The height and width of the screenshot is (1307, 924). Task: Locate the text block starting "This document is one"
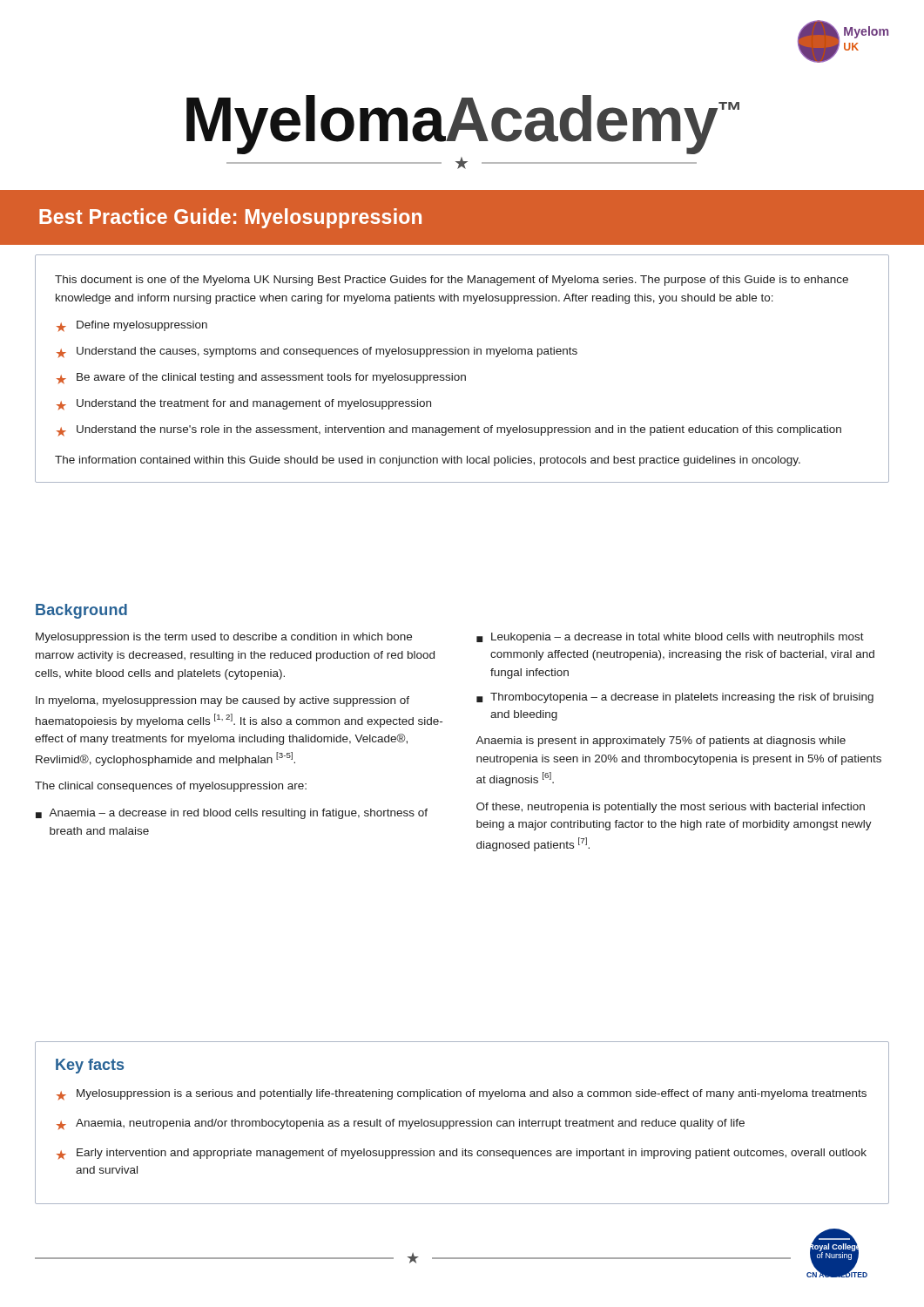coord(462,370)
